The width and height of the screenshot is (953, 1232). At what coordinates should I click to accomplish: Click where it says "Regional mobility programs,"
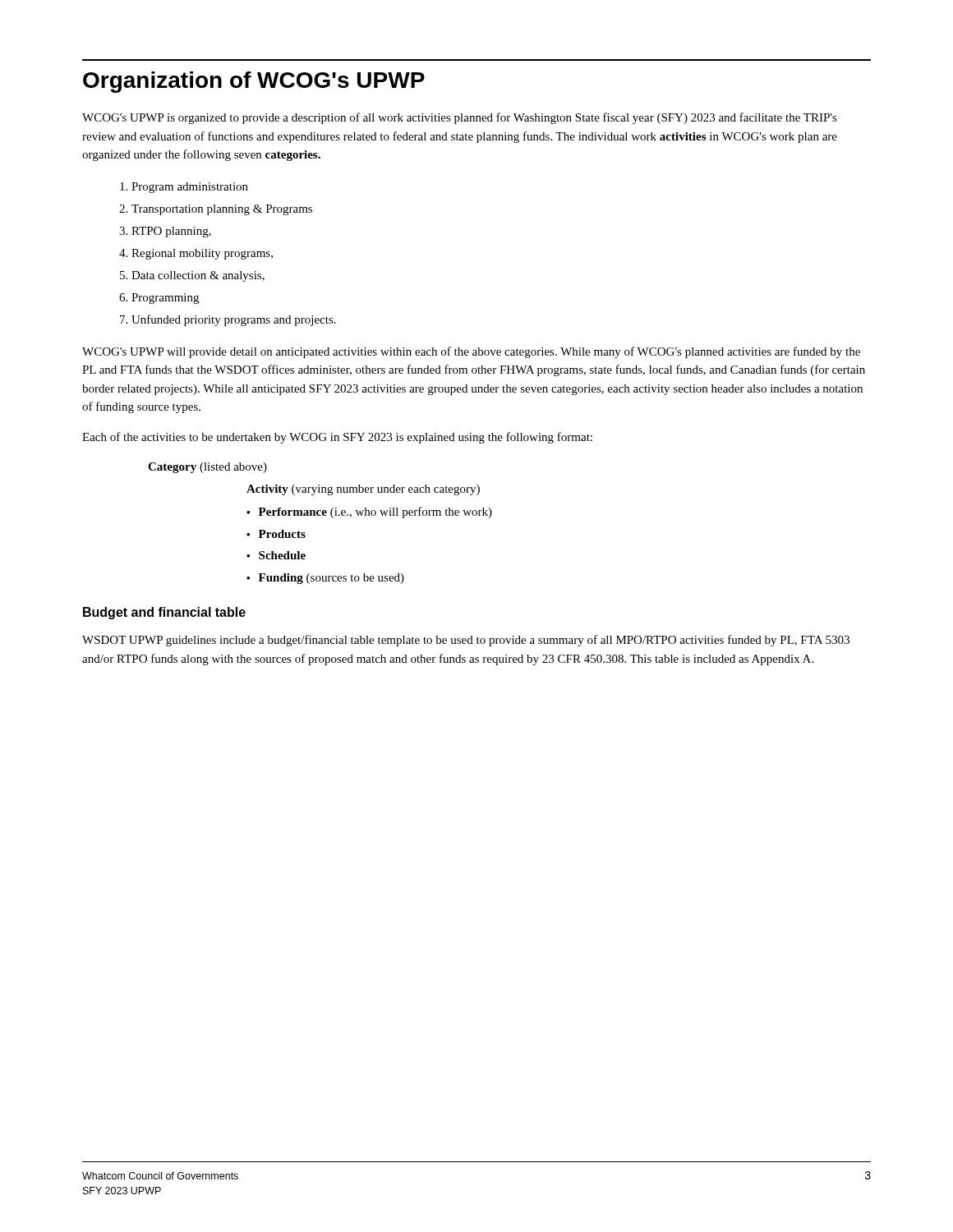tap(202, 254)
